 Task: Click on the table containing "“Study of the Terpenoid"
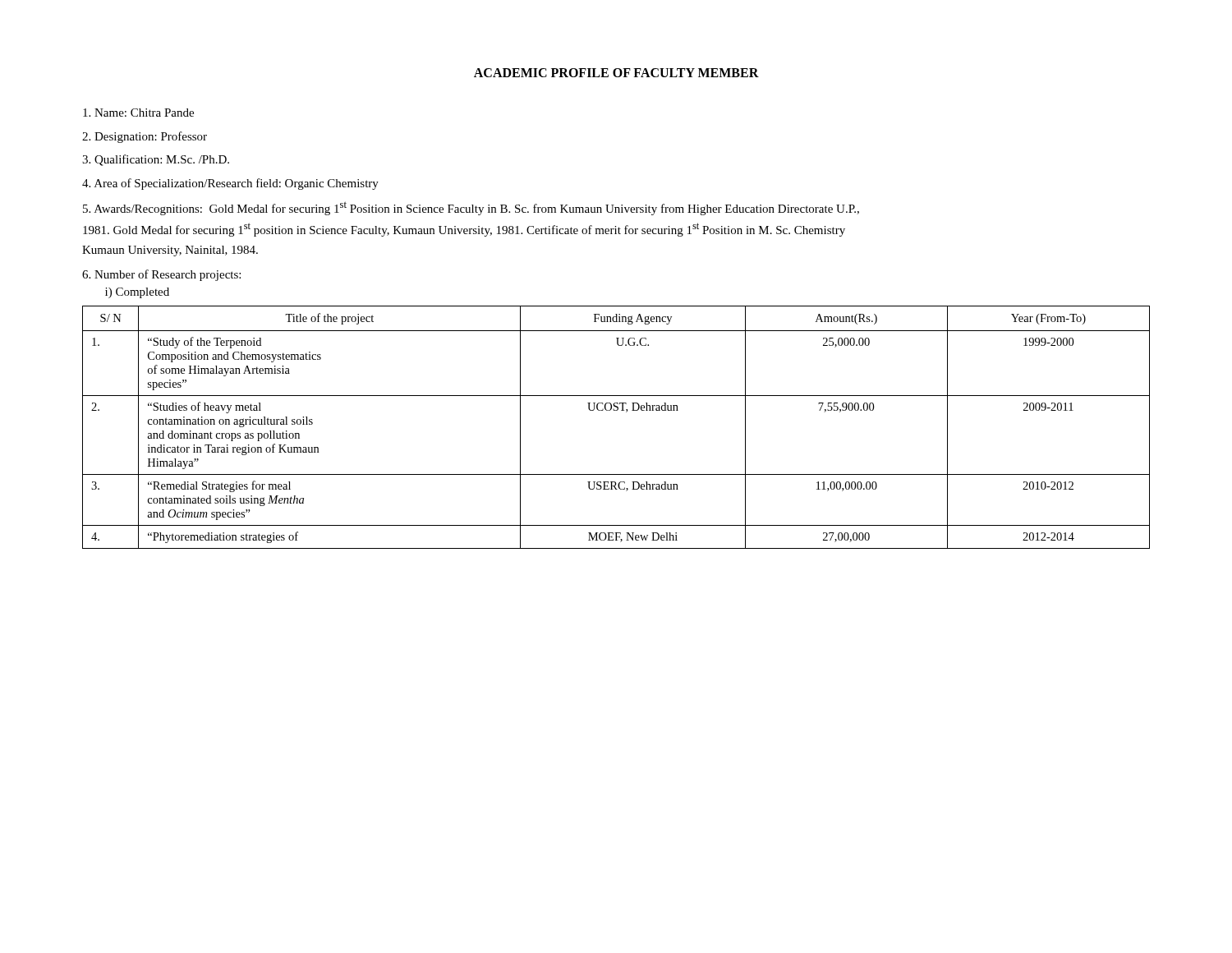point(616,427)
